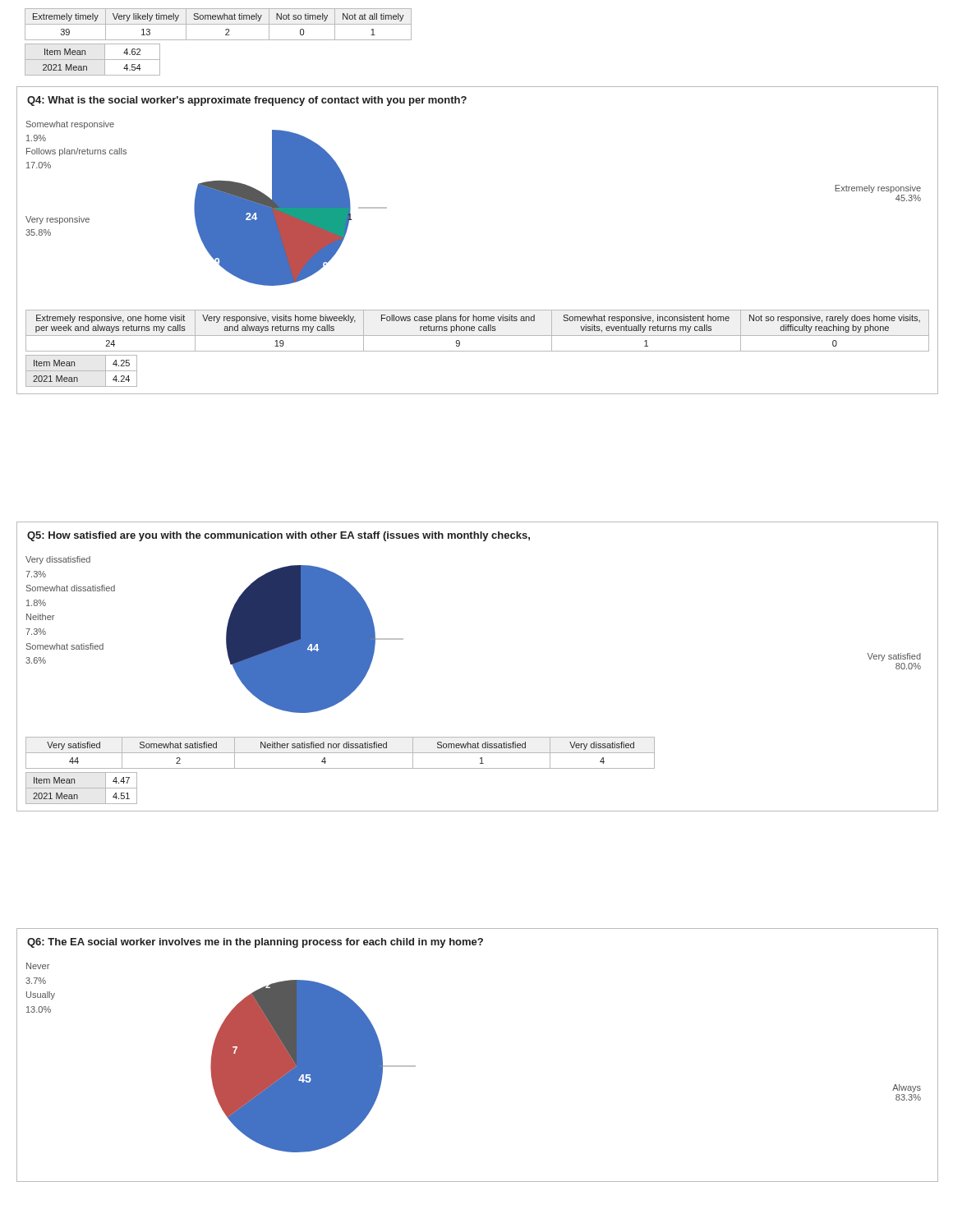Screen dimensions: 1232x953
Task: Select the table that reads "Very likely timely"
Action: point(312,42)
